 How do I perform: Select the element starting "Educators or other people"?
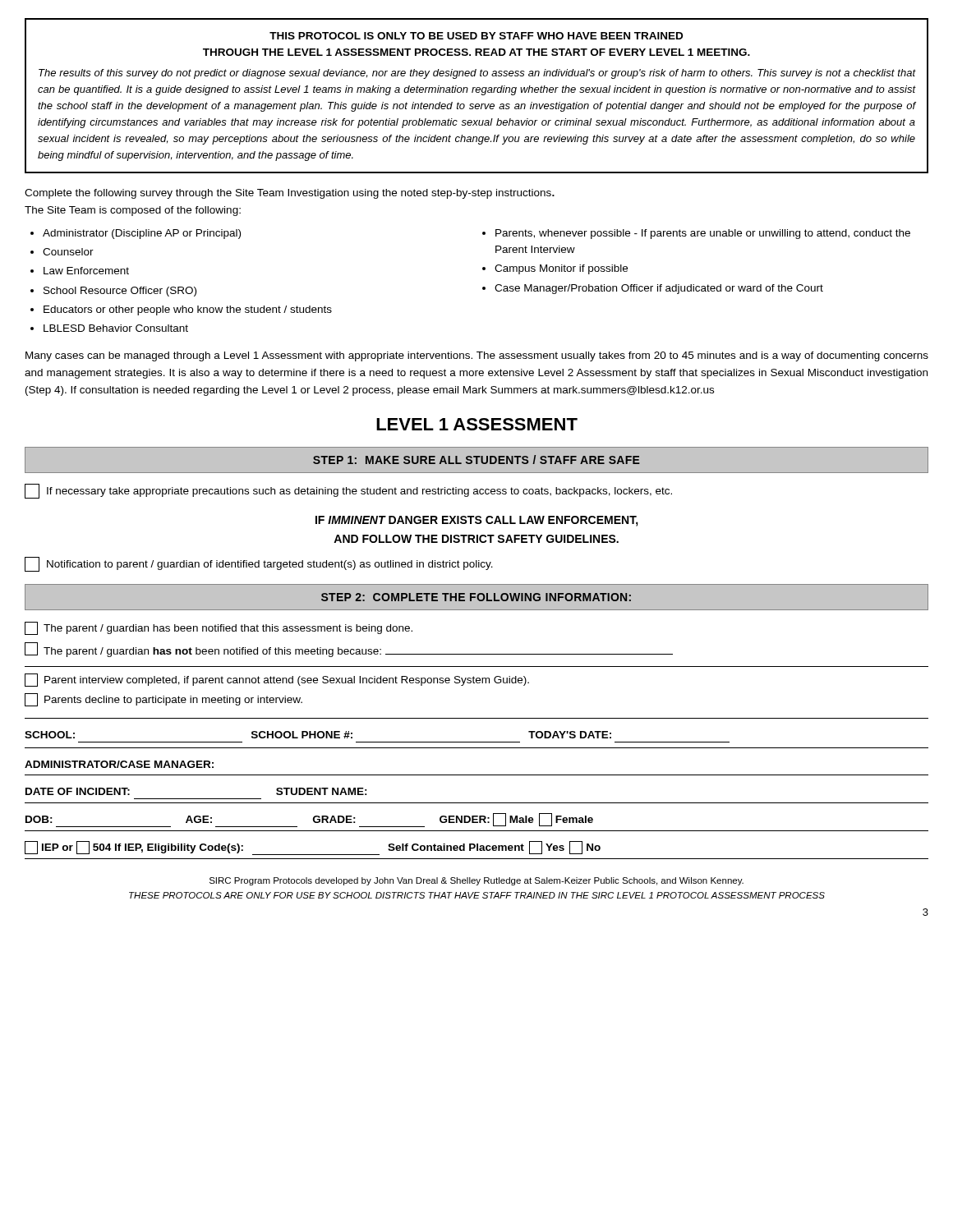click(x=260, y=310)
